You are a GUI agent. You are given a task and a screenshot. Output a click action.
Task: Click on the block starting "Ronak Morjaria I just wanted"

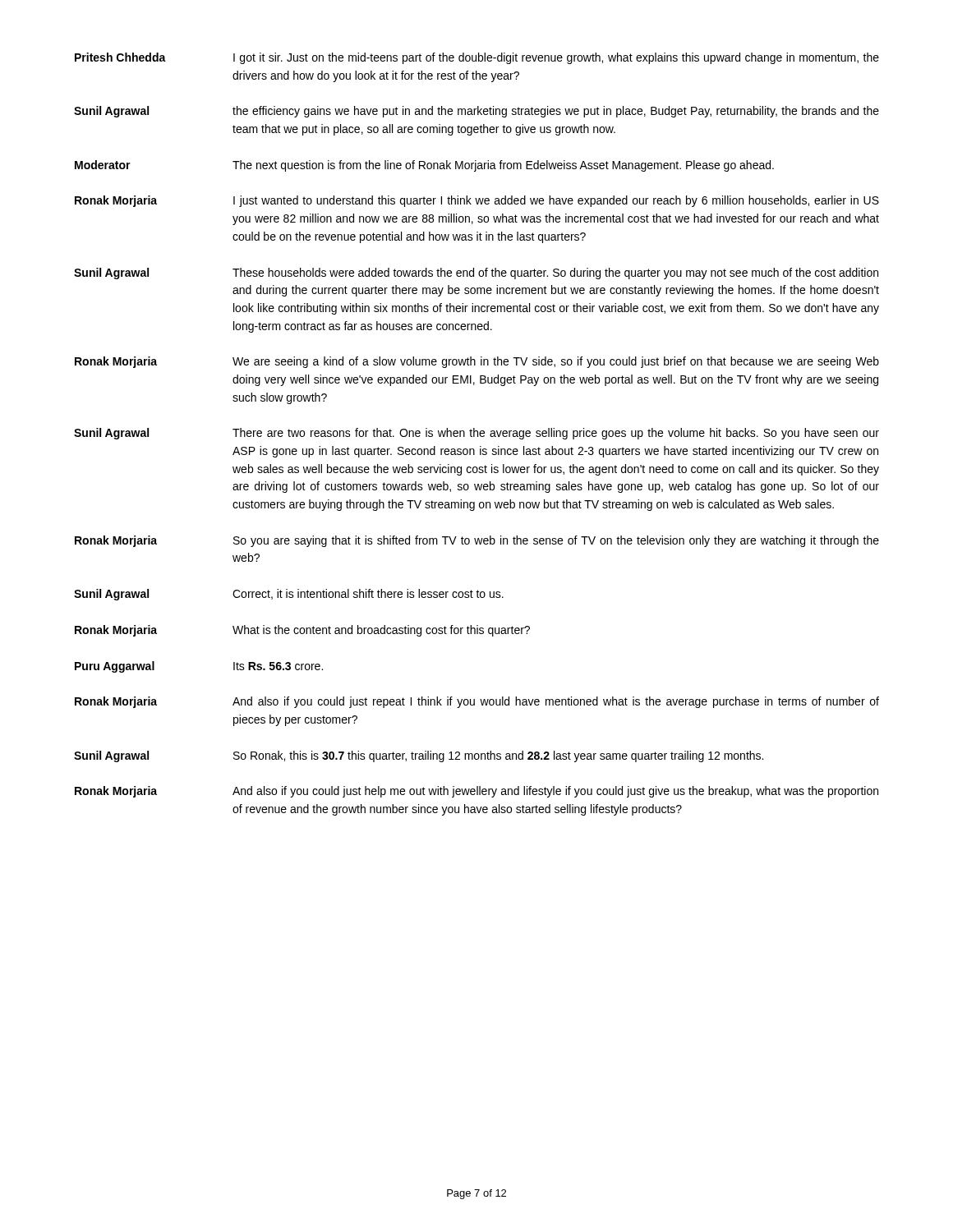pyautogui.click(x=476, y=219)
